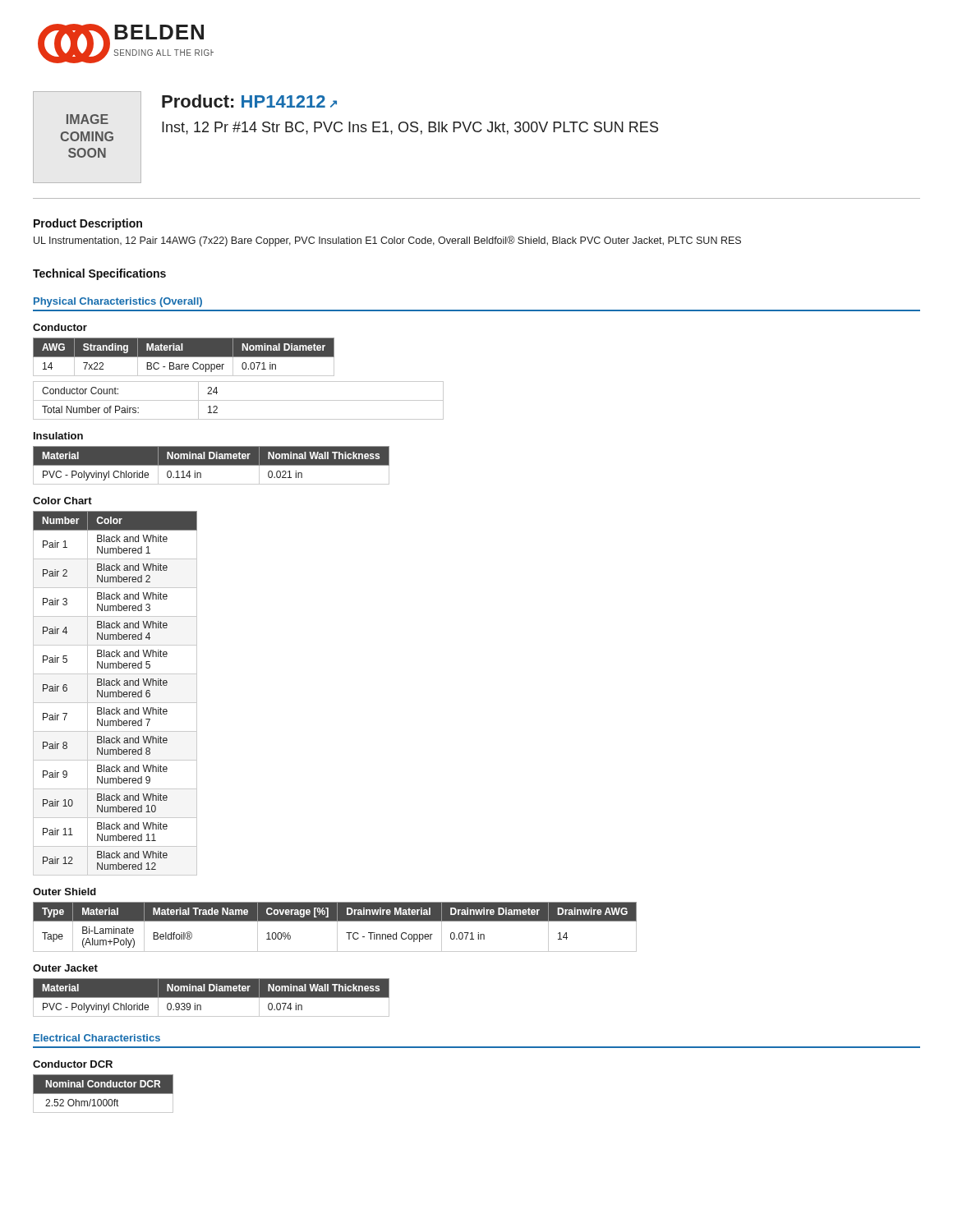
Task: Point to "Outer Jacket"
Action: (65, 968)
